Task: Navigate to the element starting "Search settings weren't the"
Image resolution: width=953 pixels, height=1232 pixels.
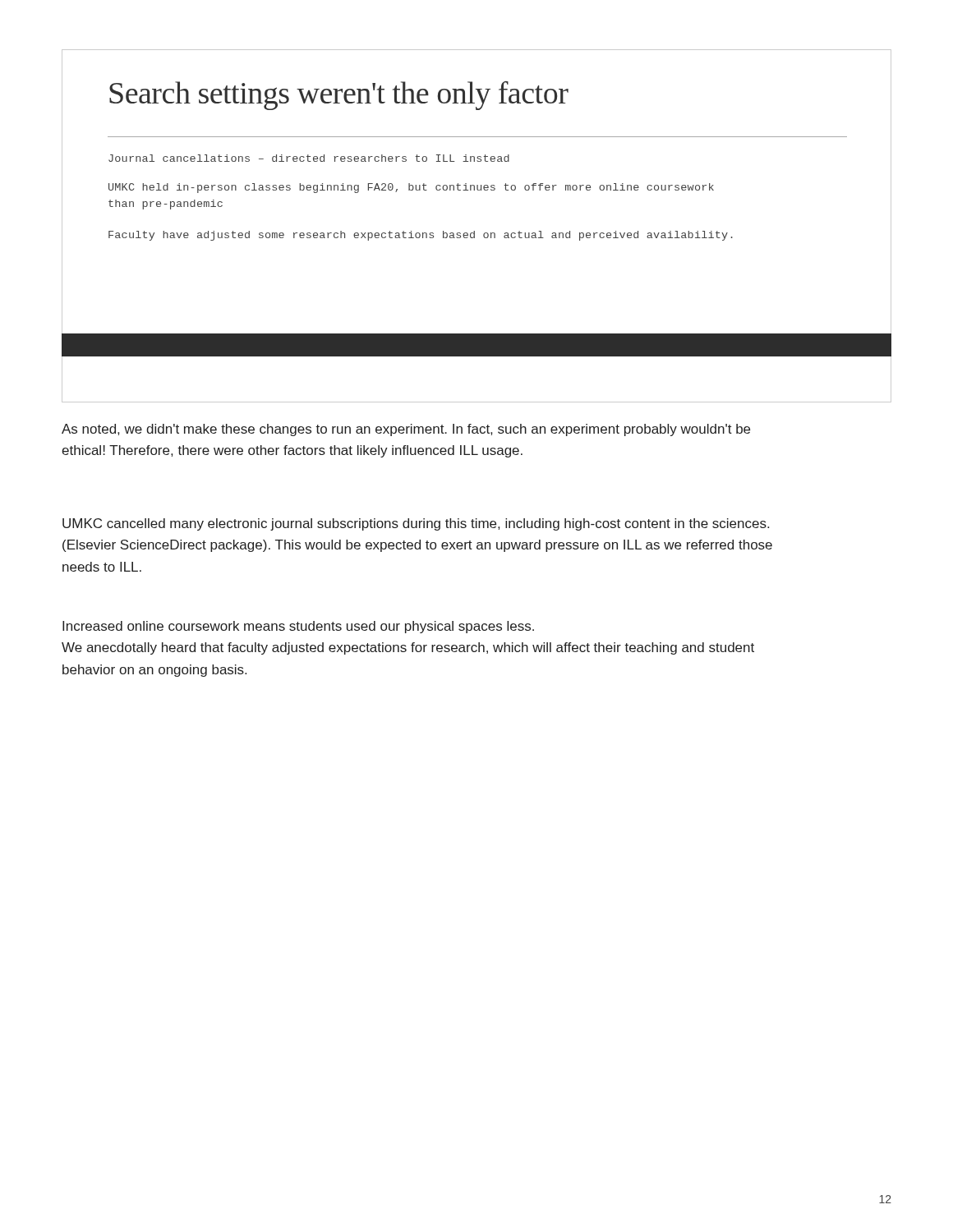Action: pos(338,93)
